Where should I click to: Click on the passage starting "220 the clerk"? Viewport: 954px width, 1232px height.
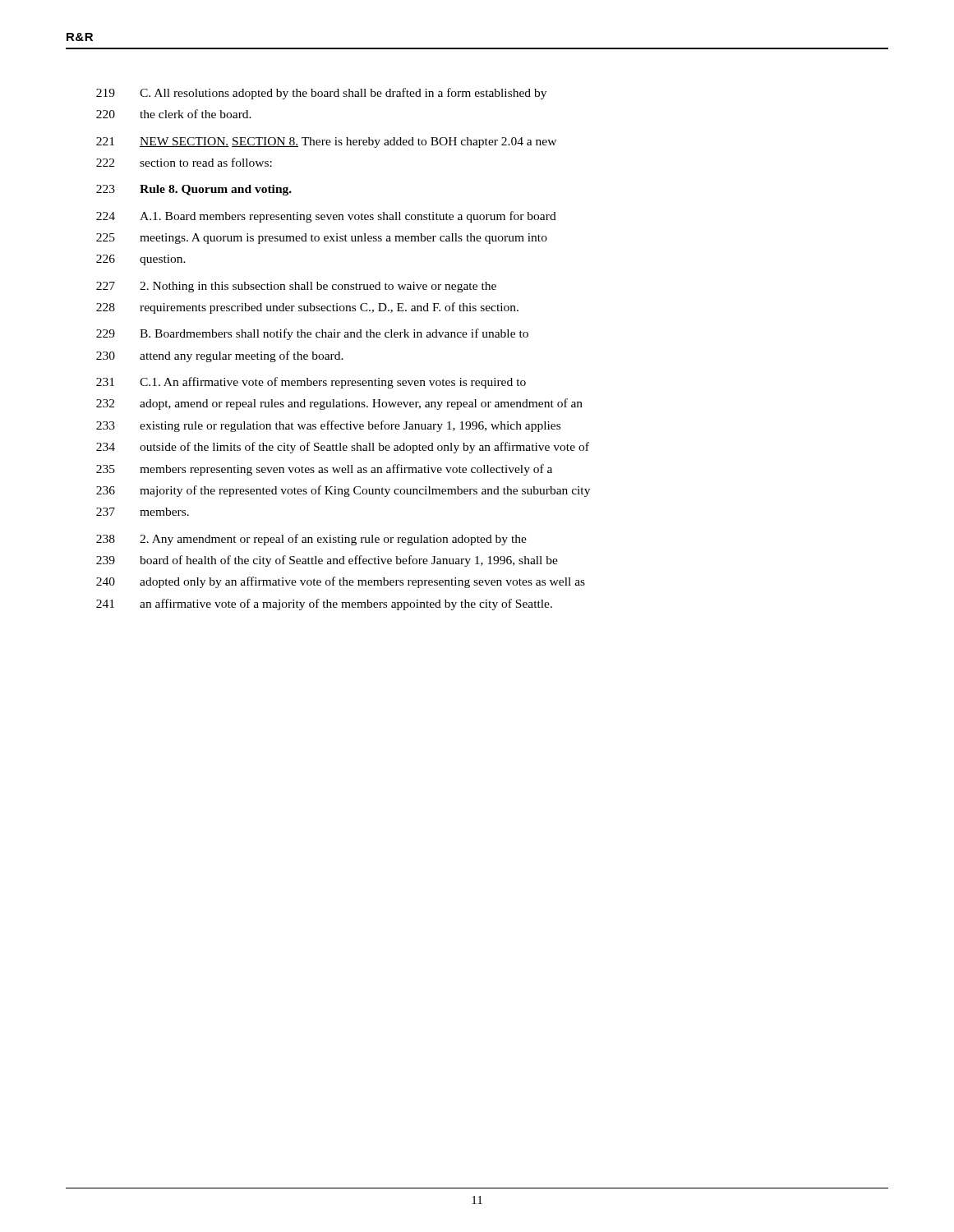(174, 114)
